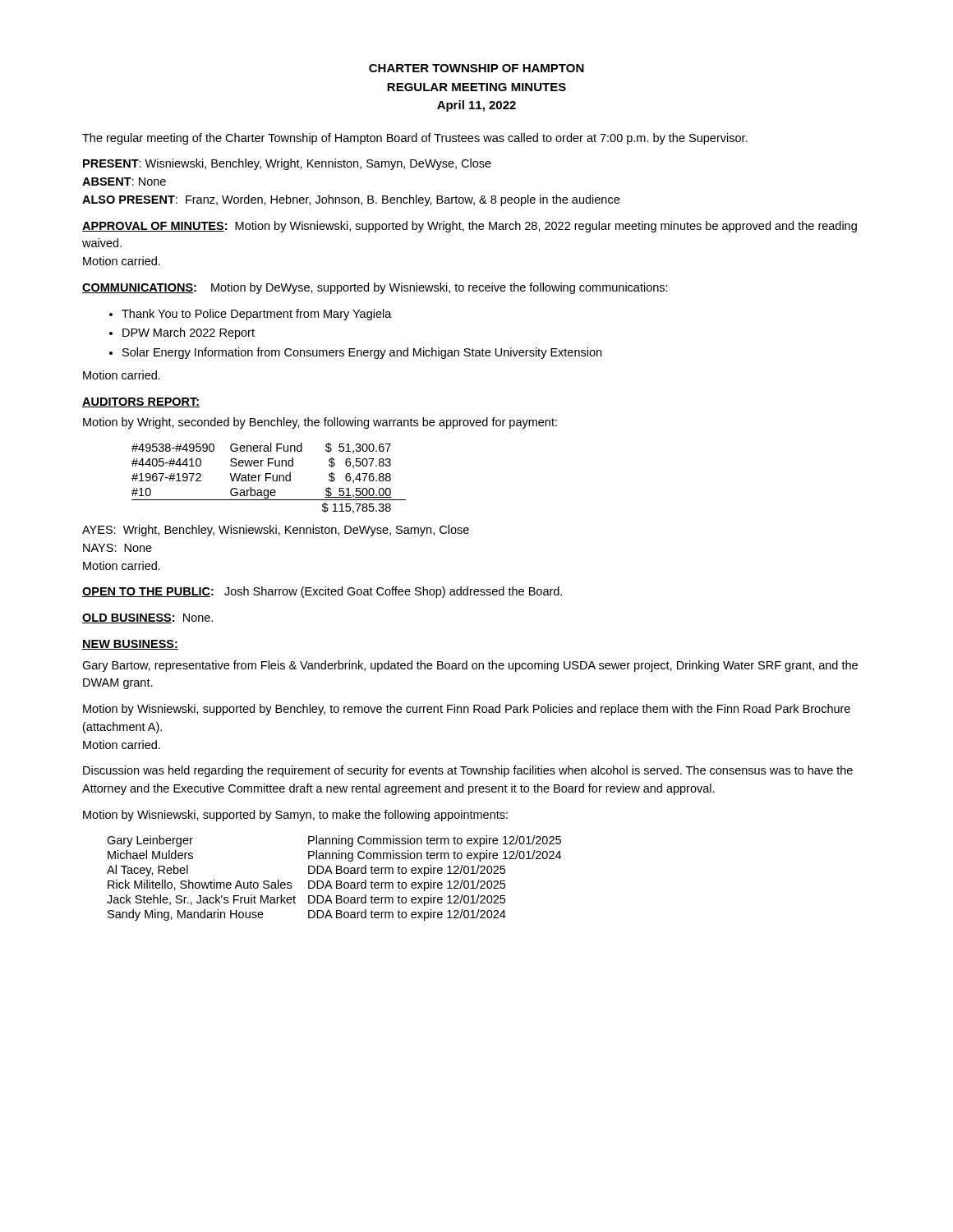The image size is (953, 1232).
Task: Click on the text starting "Gary Bartow, representative from Fleis"
Action: [476, 675]
